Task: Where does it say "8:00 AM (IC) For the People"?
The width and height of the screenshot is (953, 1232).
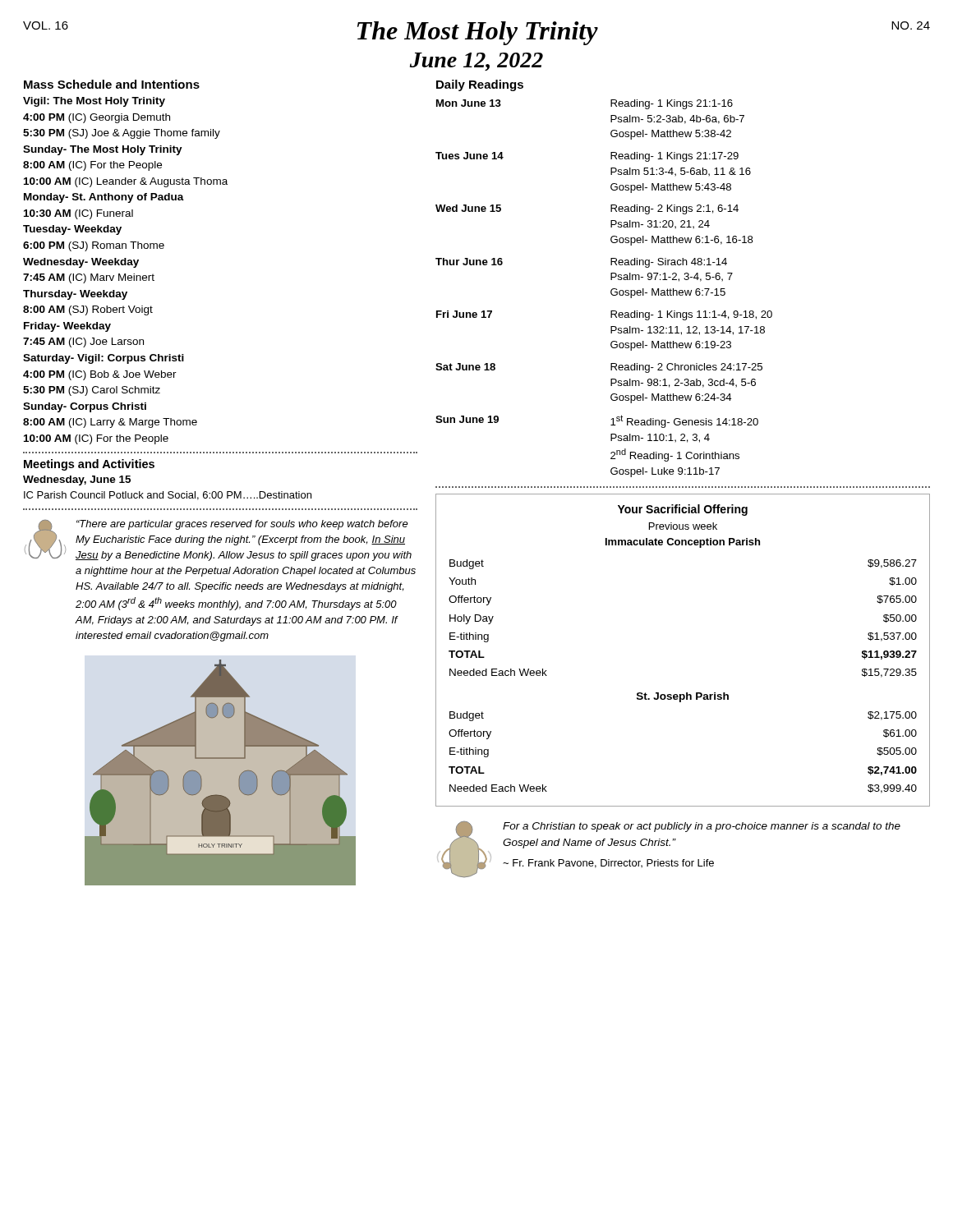Action: pos(93,165)
